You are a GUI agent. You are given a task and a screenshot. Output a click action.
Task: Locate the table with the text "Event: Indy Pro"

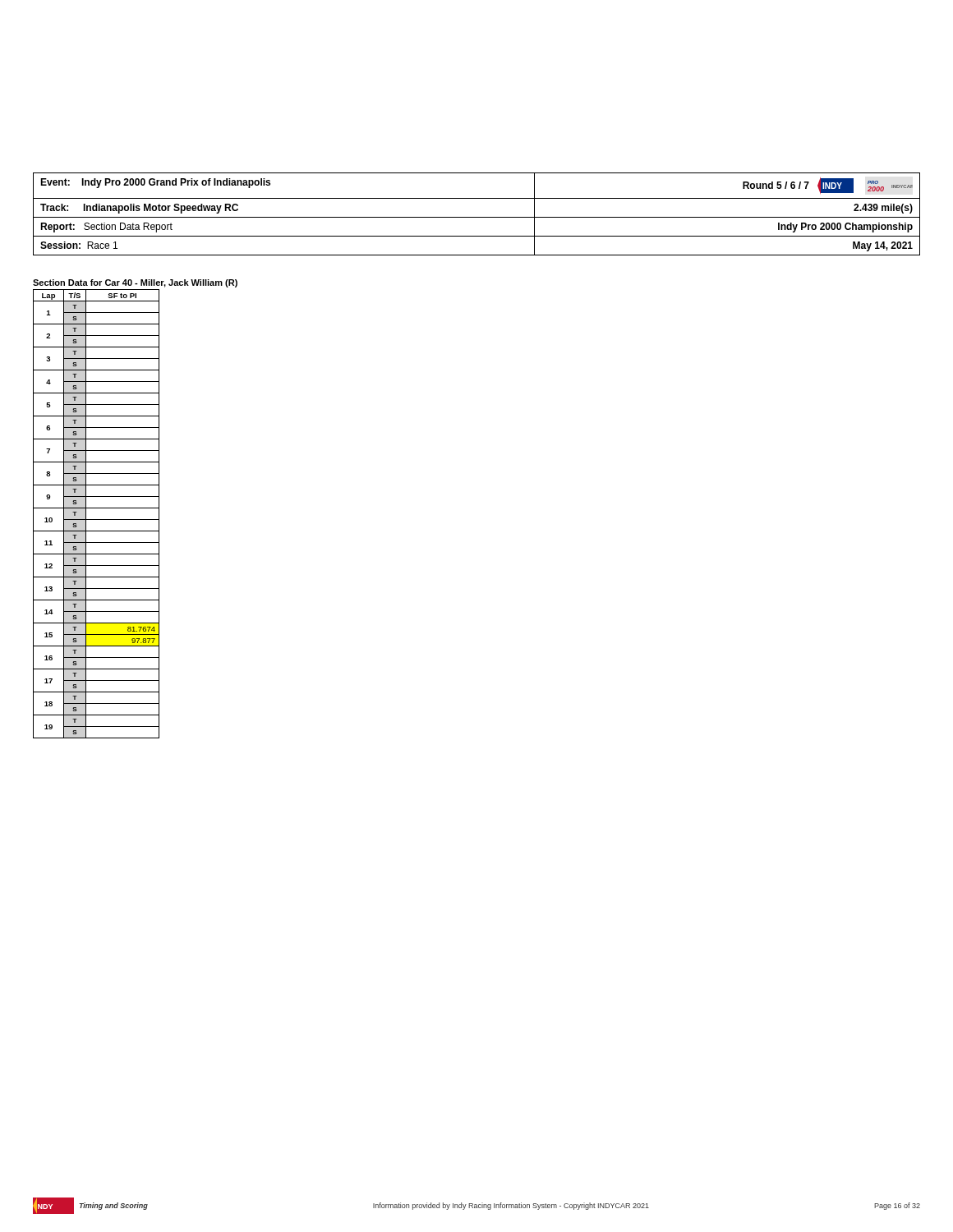(x=476, y=214)
